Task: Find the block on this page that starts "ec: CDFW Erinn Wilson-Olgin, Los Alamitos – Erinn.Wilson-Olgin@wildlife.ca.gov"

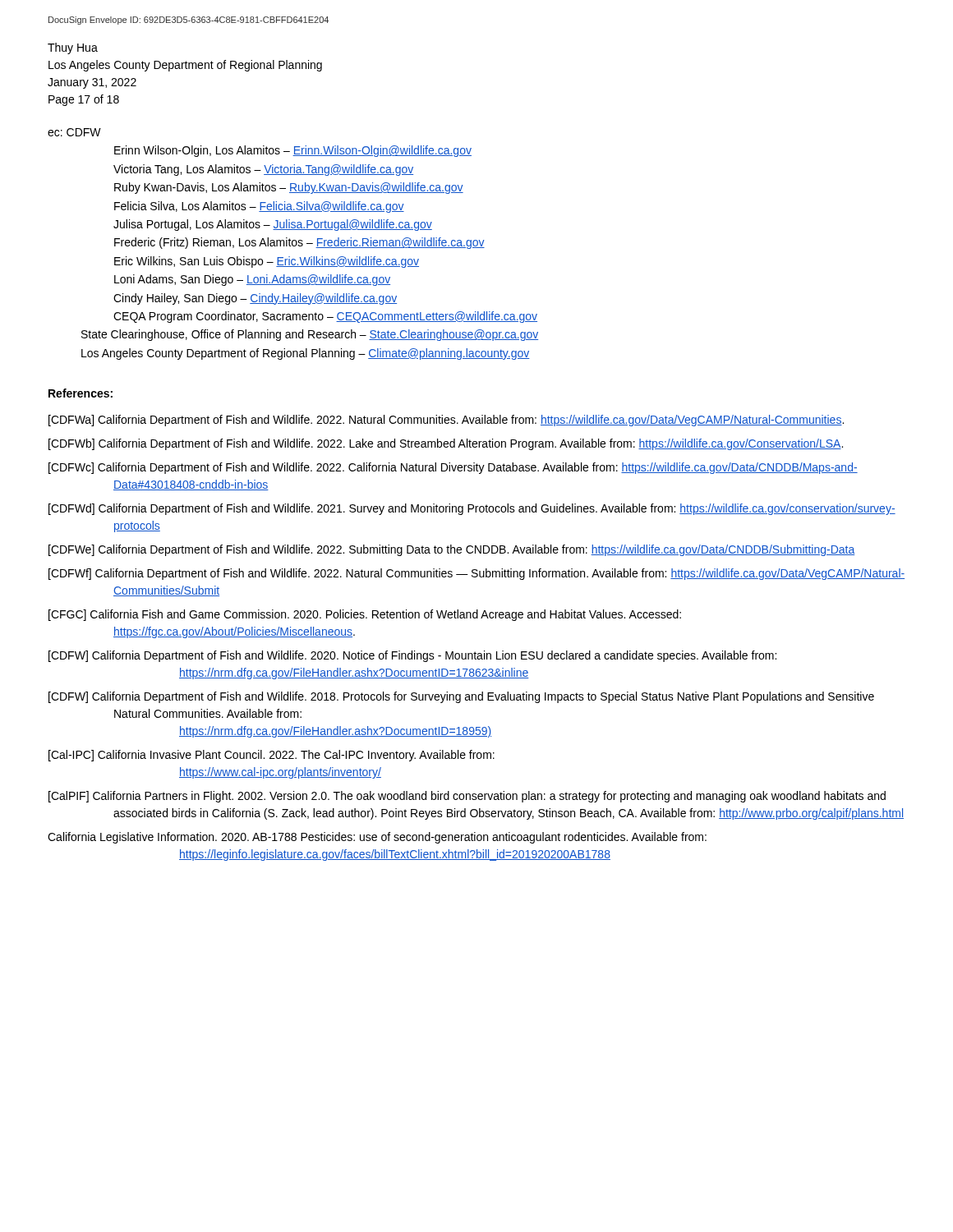Action: pyautogui.click(x=476, y=243)
